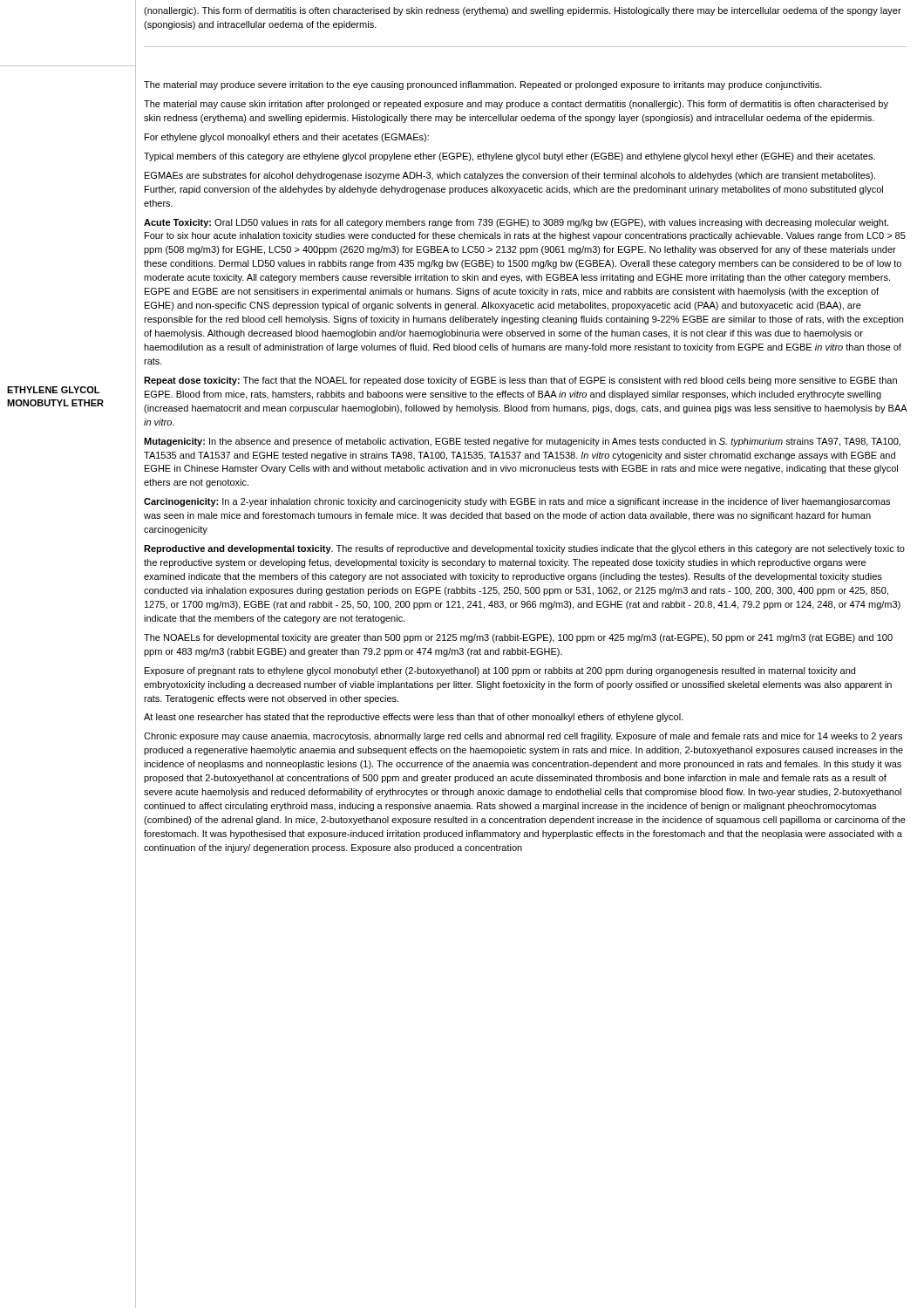Select the element starting "The material may produce severe irritation to the"

coord(525,467)
